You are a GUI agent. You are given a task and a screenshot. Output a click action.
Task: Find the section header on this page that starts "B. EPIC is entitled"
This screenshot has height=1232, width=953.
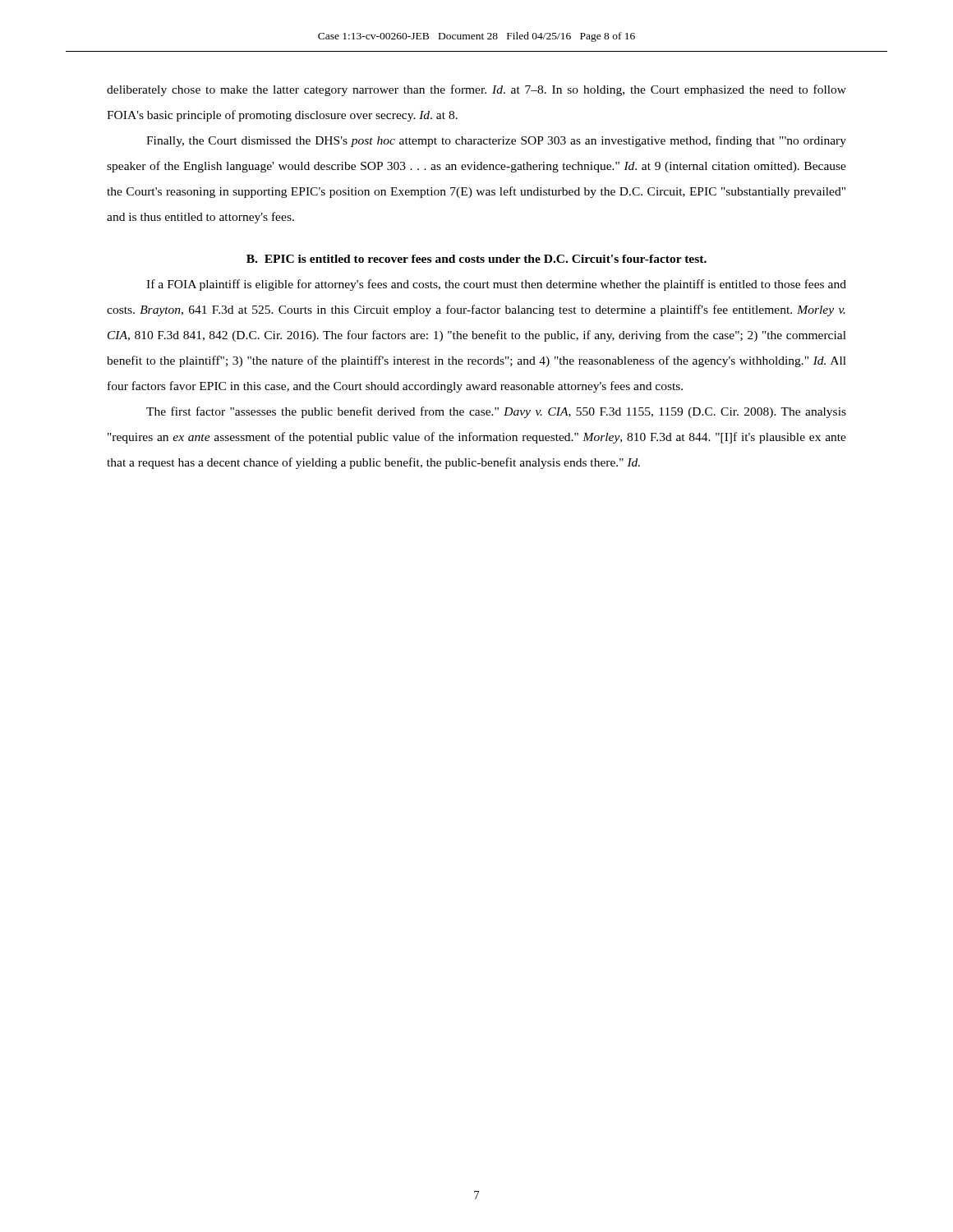(x=476, y=258)
